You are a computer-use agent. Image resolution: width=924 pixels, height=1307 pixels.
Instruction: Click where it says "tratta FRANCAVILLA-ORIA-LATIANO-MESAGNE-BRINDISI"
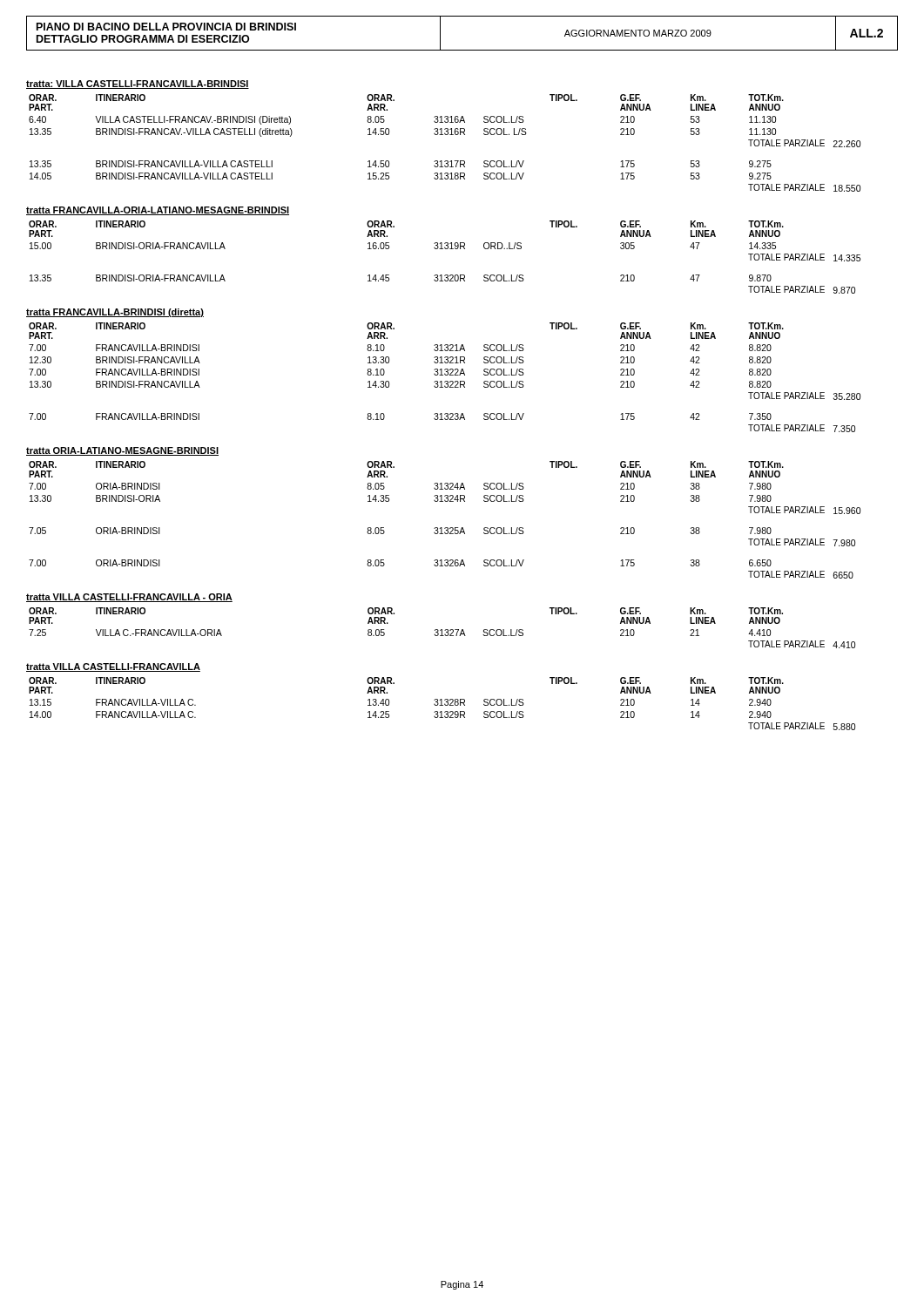158,210
